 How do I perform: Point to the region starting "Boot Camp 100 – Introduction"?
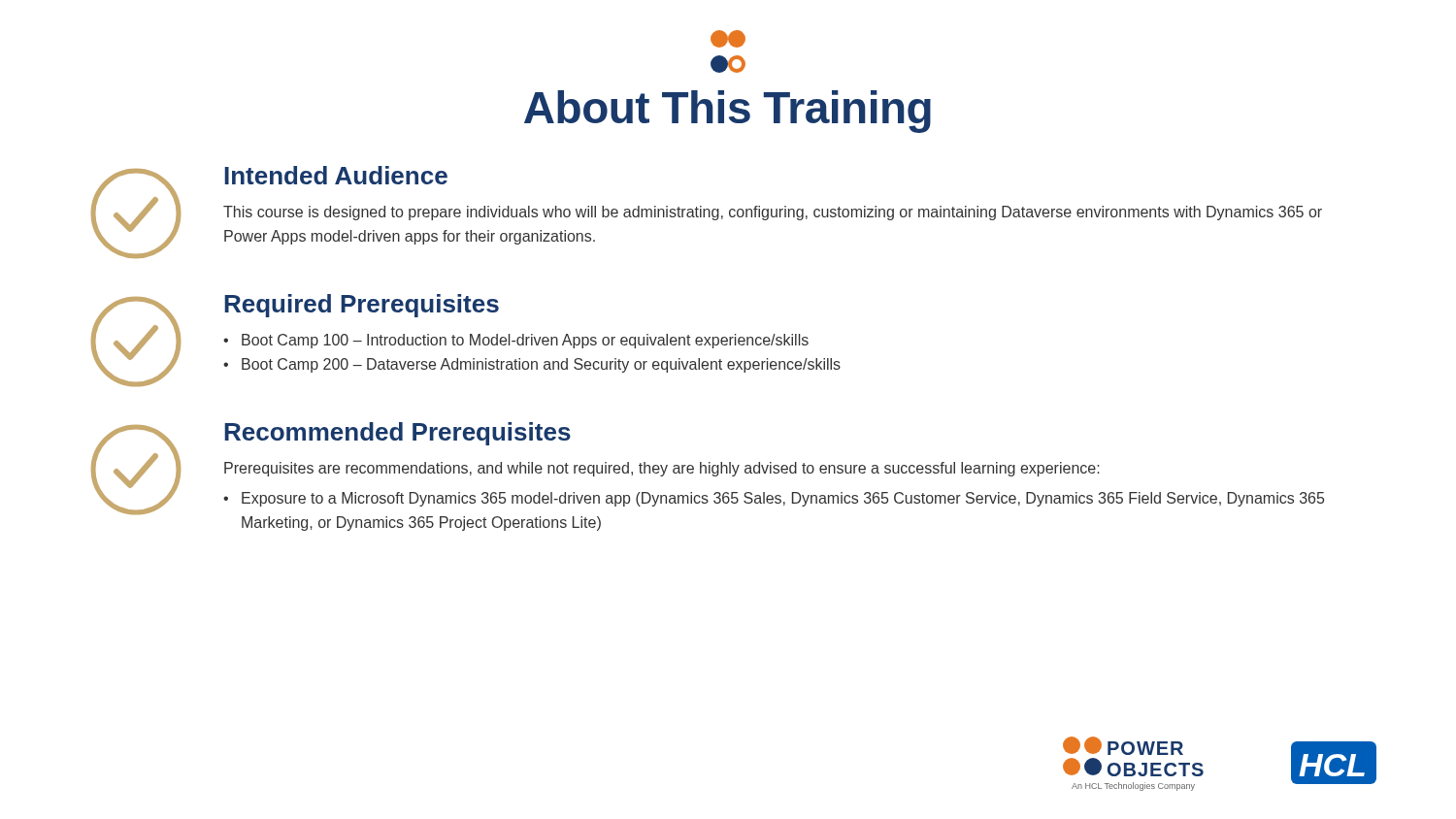click(x=525, y=340)
